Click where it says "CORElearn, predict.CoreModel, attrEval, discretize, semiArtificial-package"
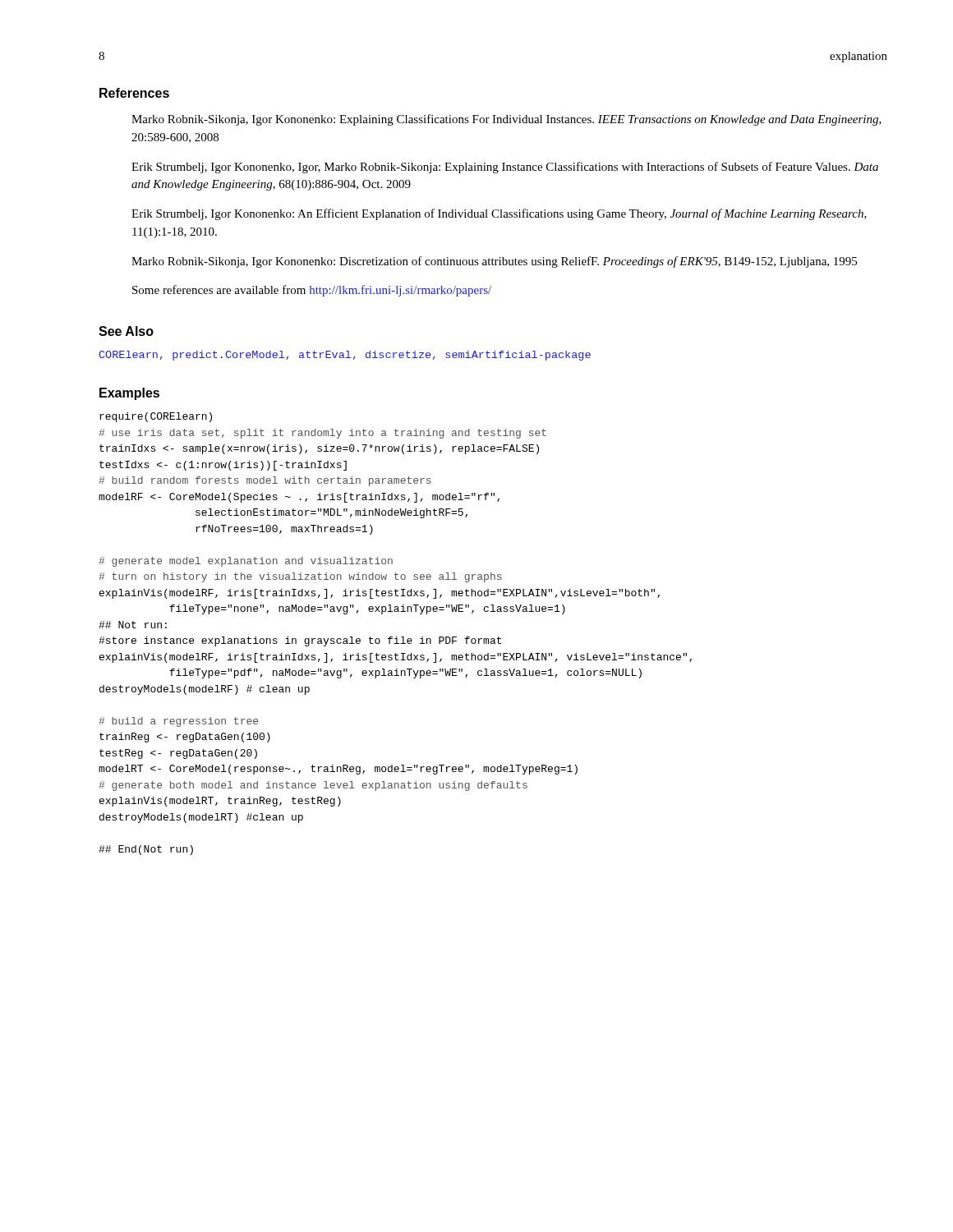This screenshot has height=1232, width=953. click(x=345, y=355)
